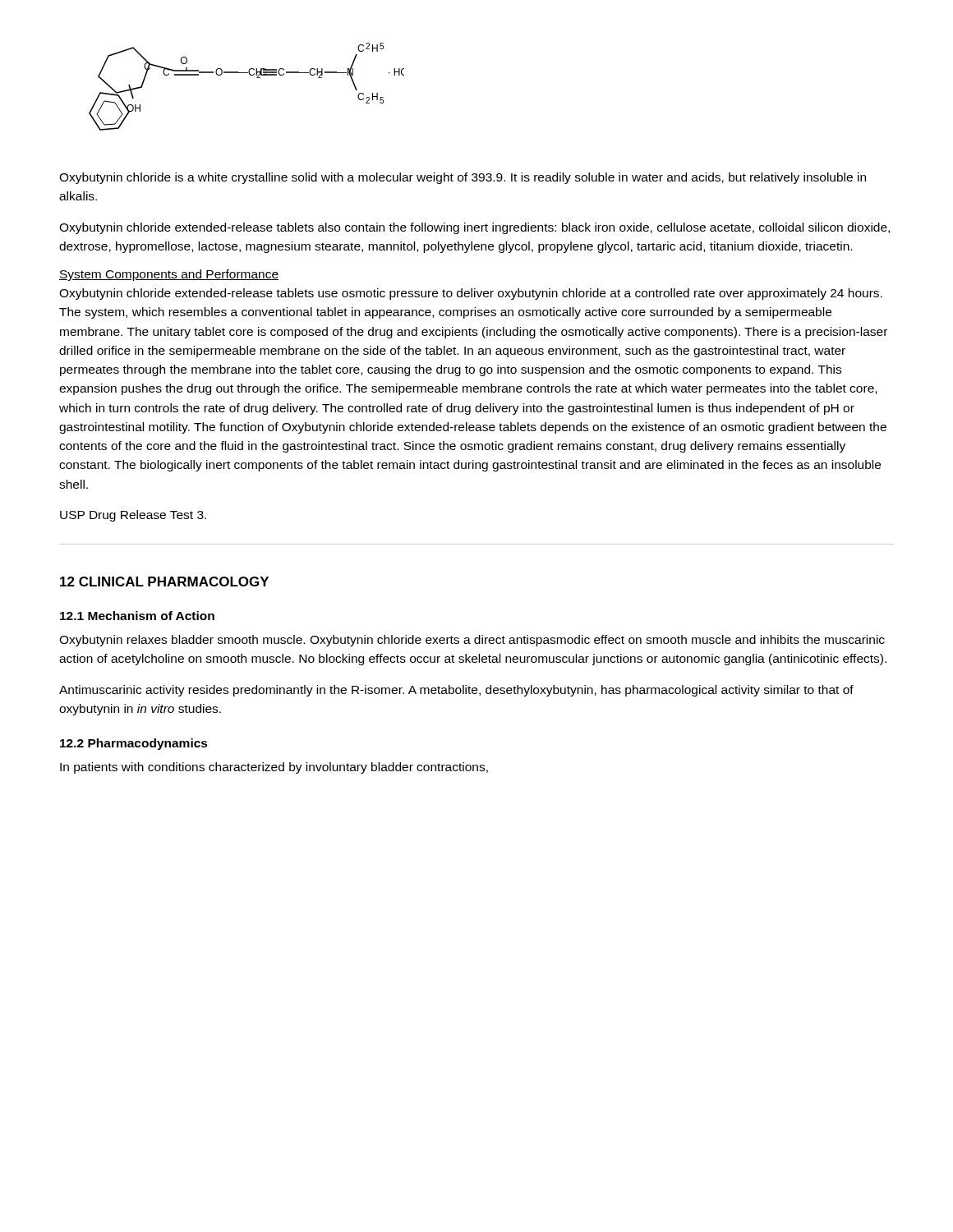953x1232 pixels.
Task: Locate the schematic
Action: point(476,94)
